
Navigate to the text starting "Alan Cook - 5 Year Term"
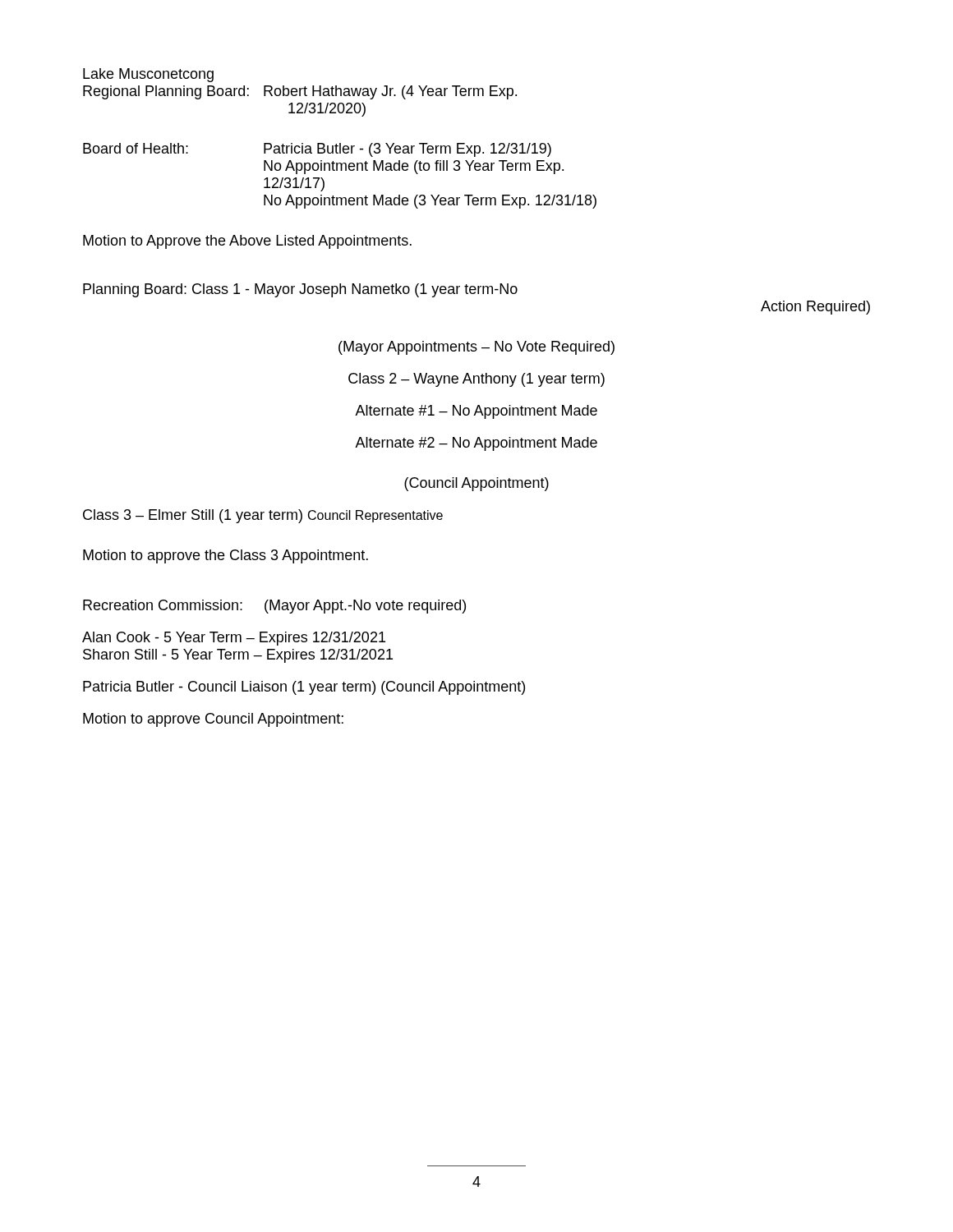coord(238,646)
